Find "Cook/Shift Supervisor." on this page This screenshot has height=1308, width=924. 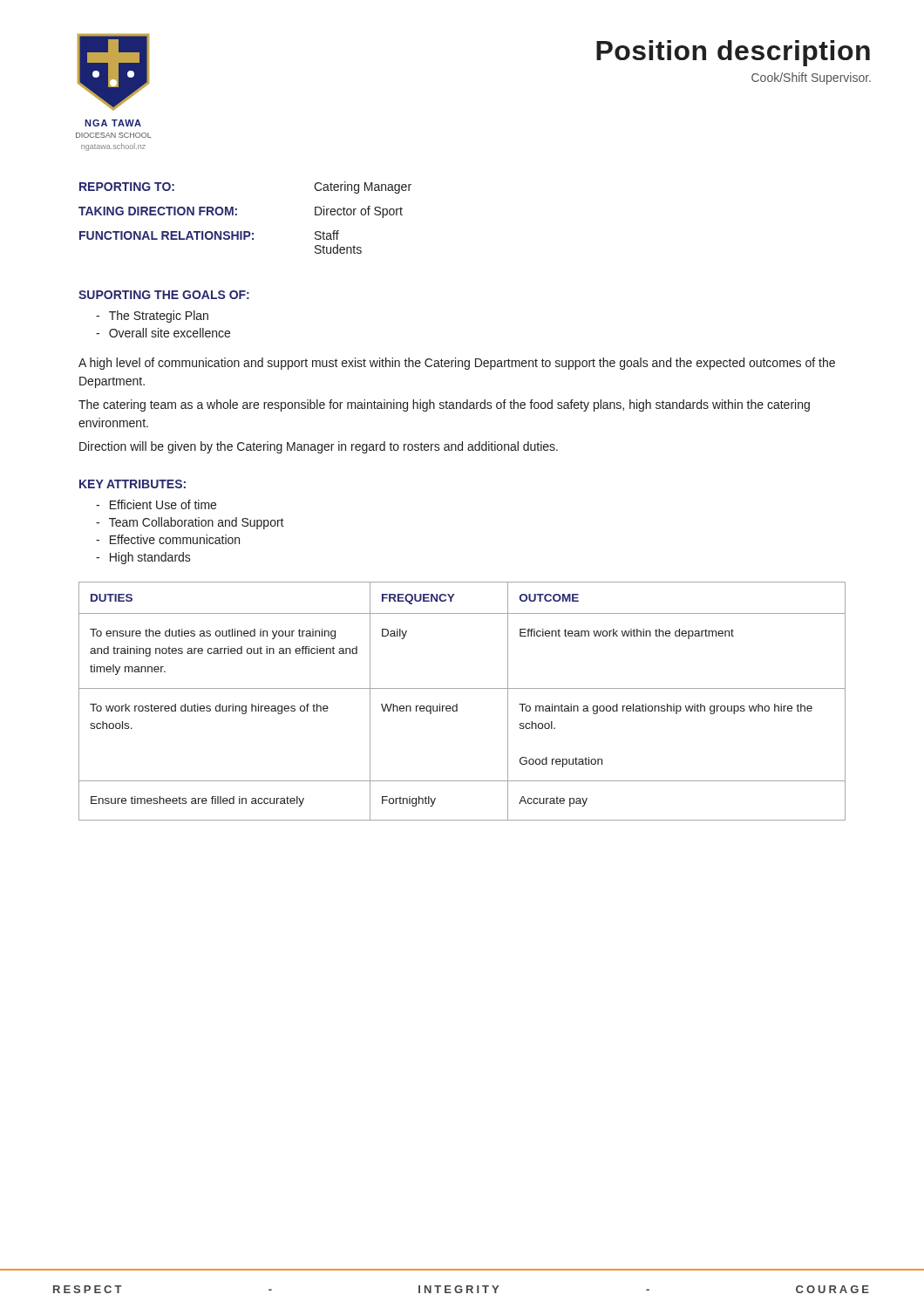[x=811, y=78]
